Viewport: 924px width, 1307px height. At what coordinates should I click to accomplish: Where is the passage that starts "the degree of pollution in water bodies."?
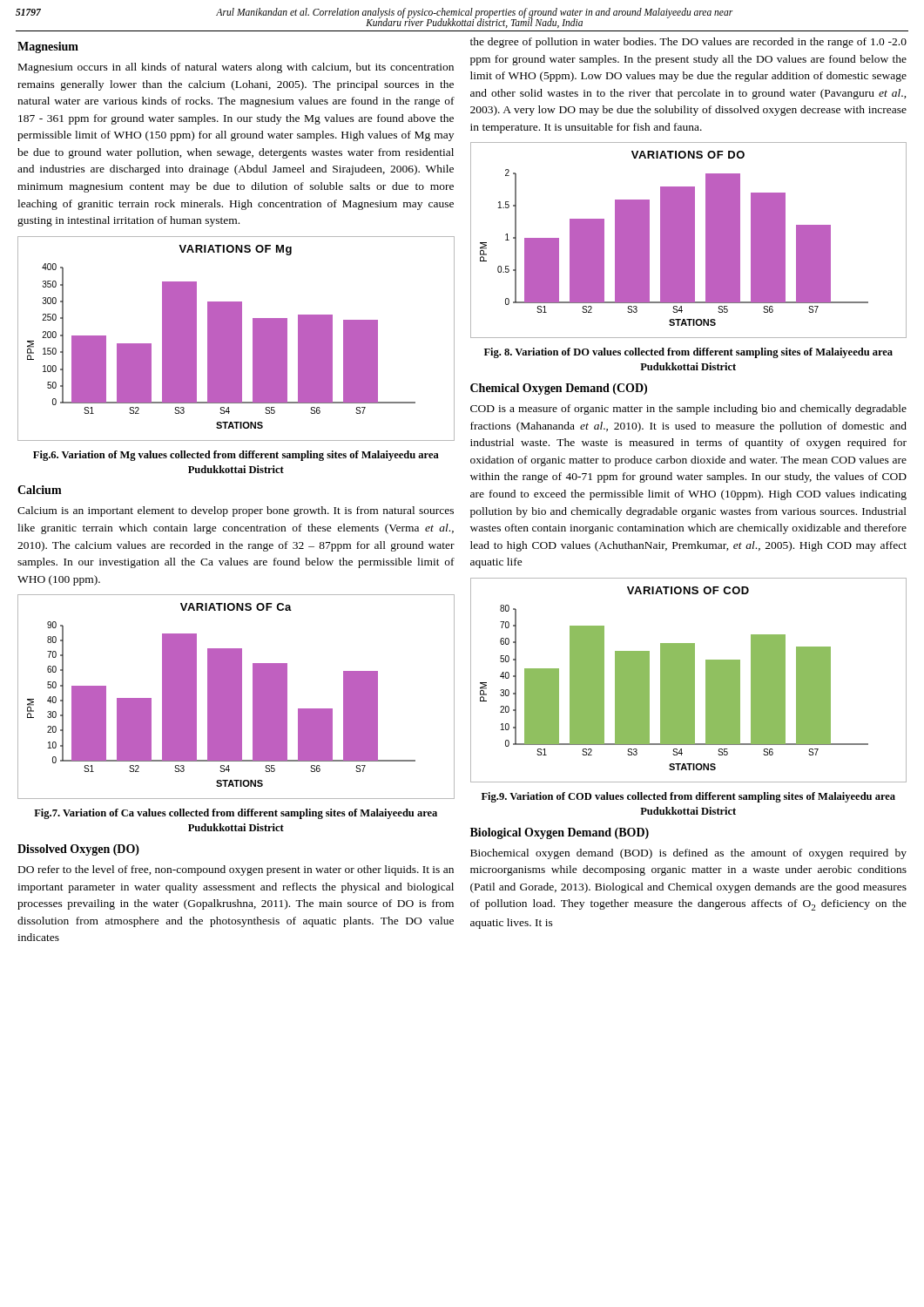click(x=688, y=84)
